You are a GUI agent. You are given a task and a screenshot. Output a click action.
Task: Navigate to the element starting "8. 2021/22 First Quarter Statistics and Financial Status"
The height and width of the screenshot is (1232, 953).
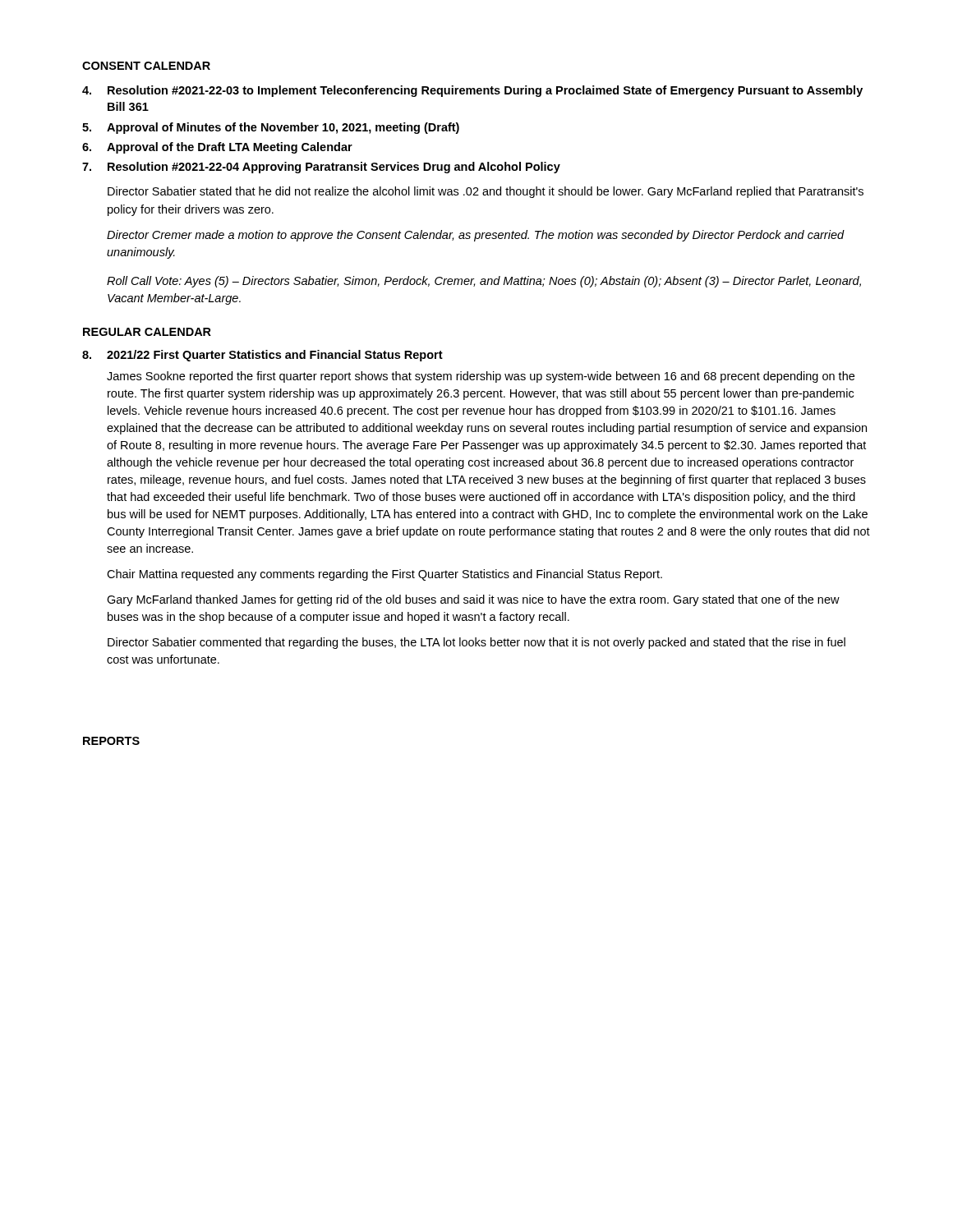coord(262,356)
